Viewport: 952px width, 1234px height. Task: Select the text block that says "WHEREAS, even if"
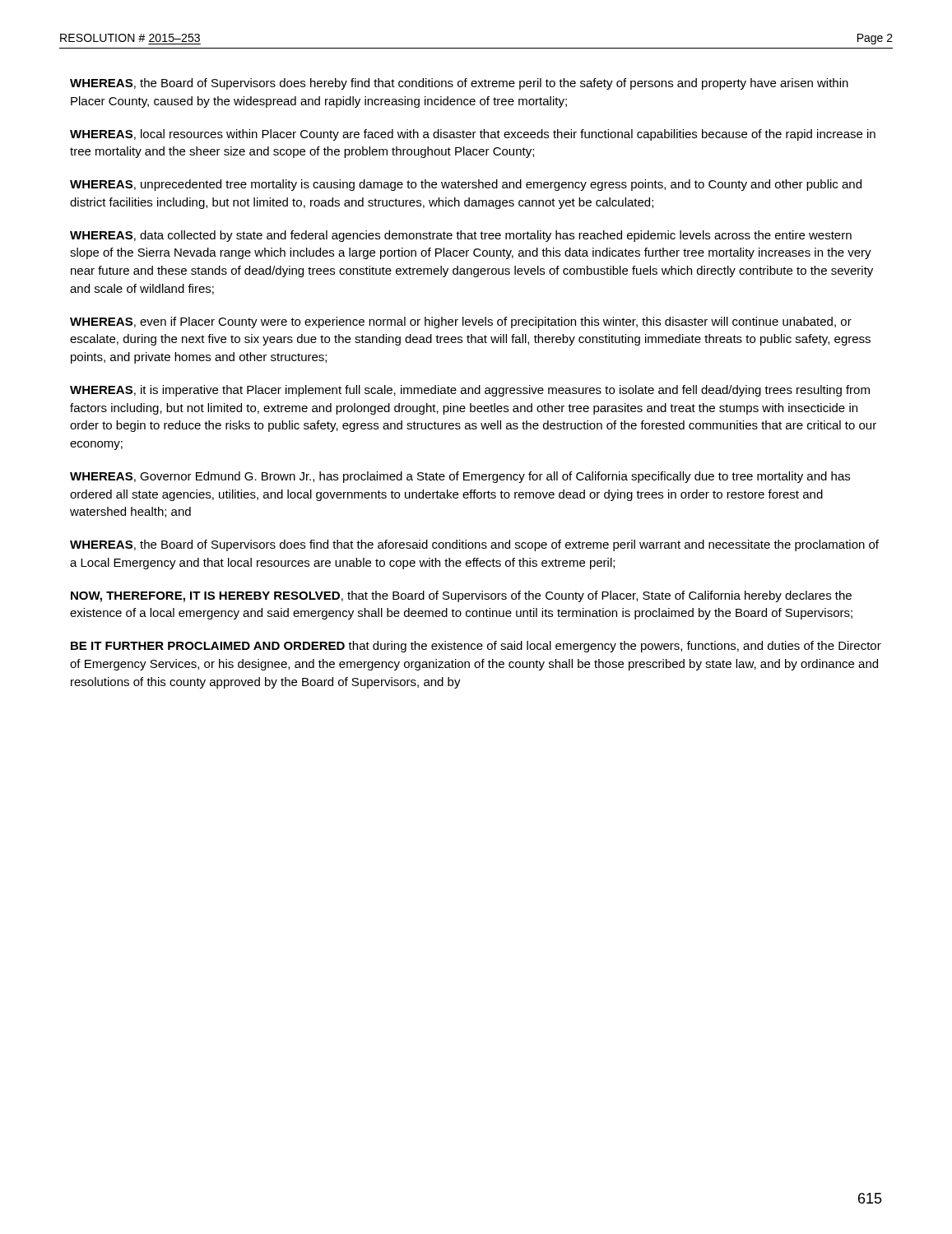470,339
